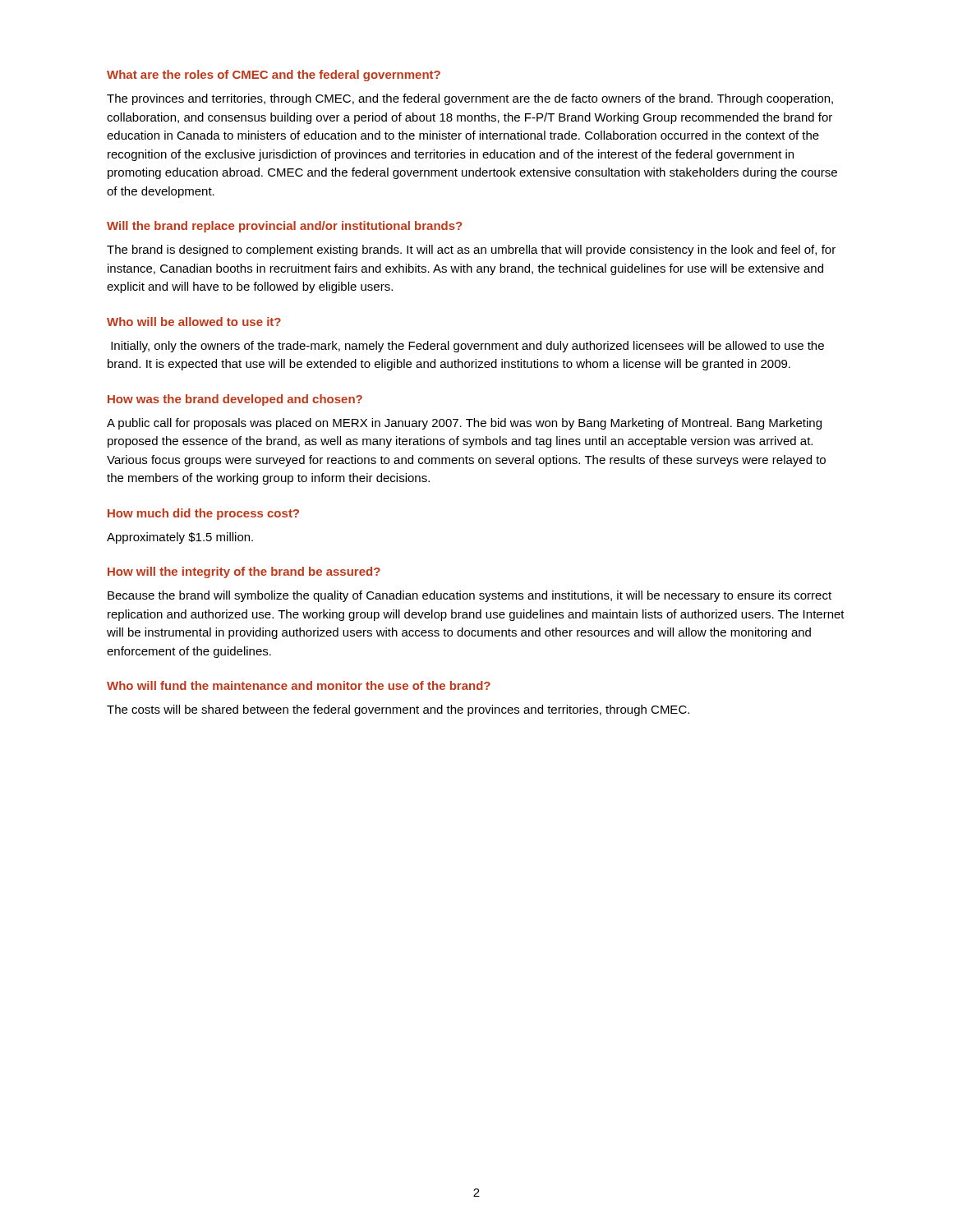Find the text block that says "Because the brand will"

[x=475, y=623]
